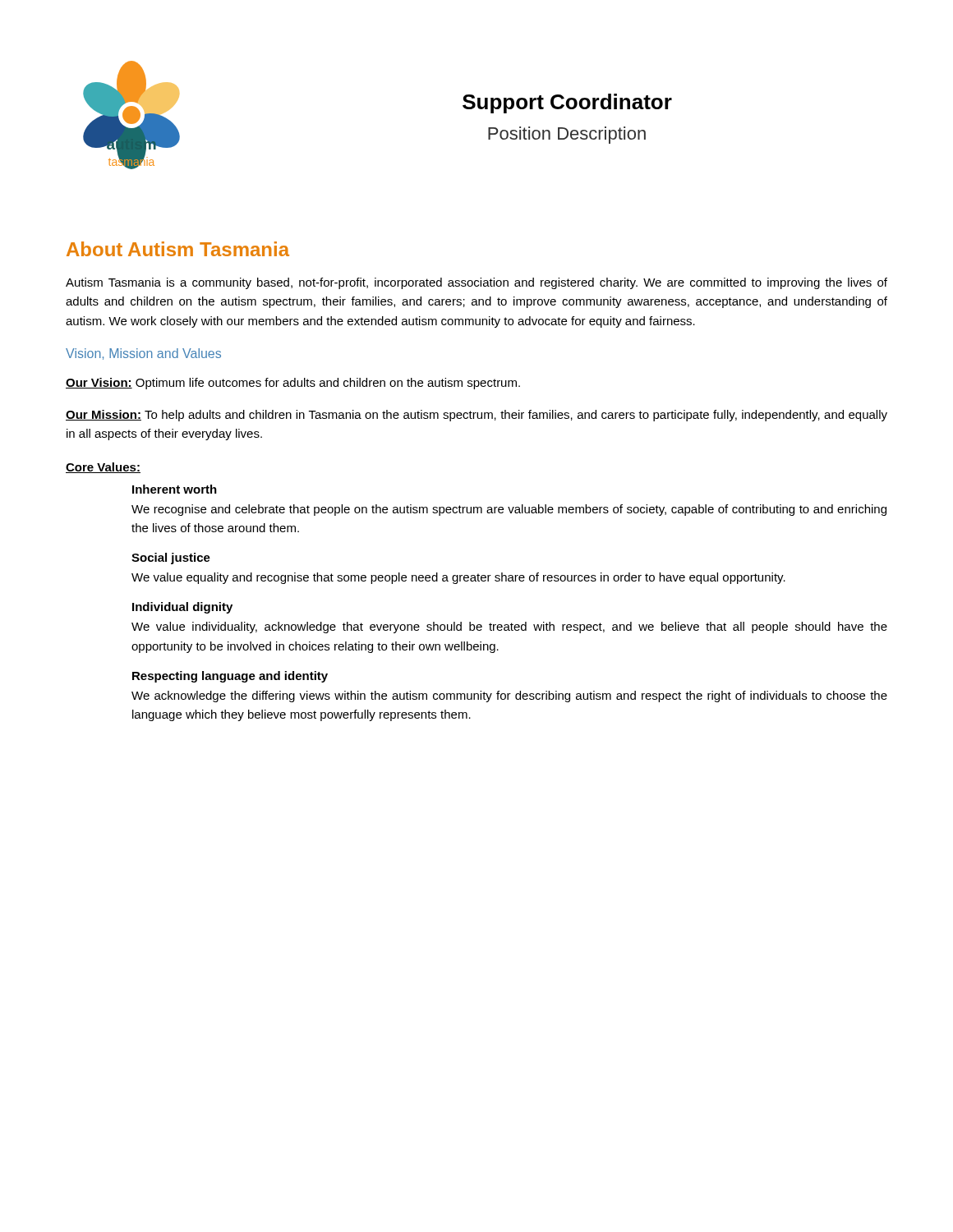This screenshot has height=1232, width=953.
Task: Select the list item that says "Social justice We value equality and recognise"
Action: (x=509, y=569)
